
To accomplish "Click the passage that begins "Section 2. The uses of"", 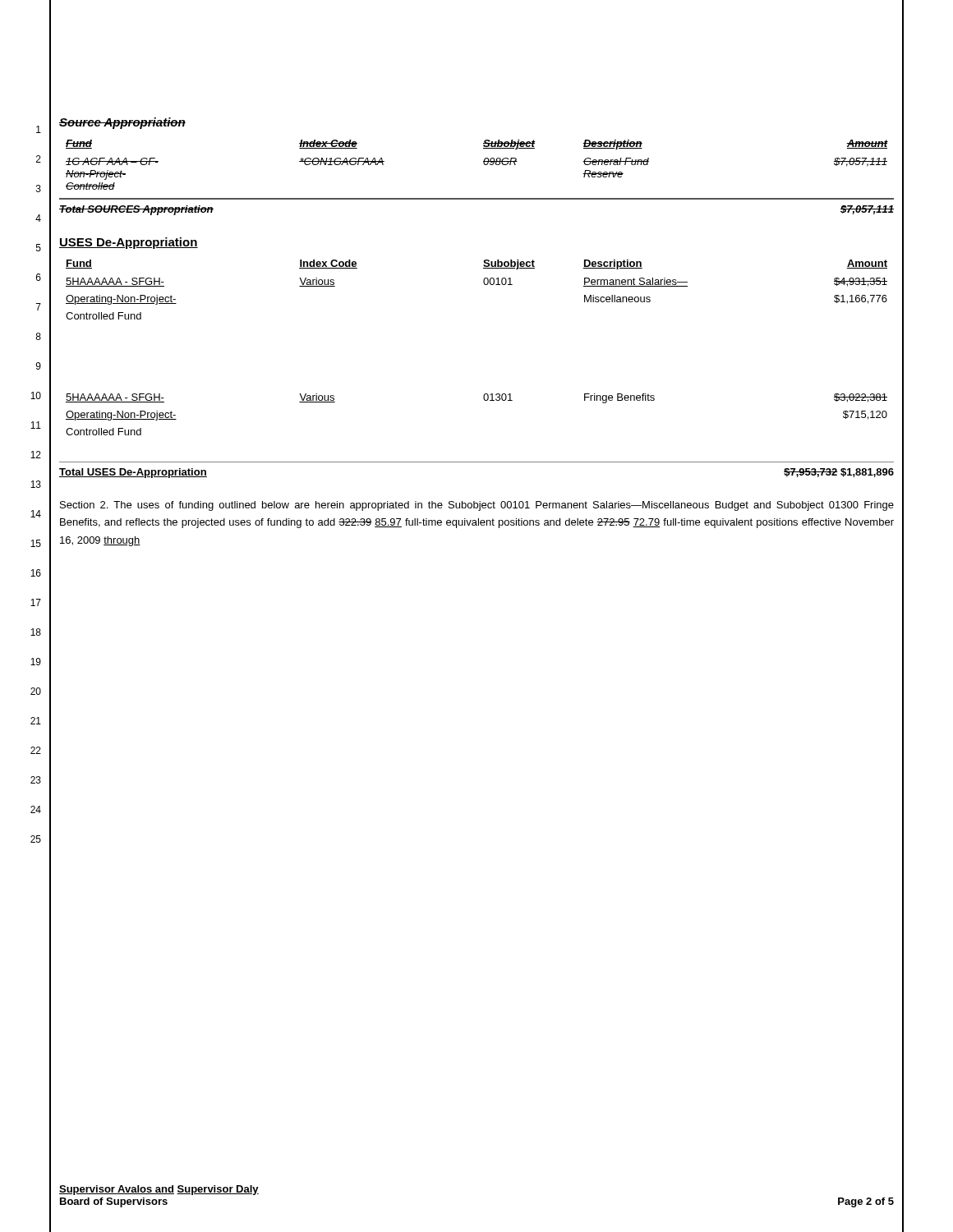I will click(476, 522).
